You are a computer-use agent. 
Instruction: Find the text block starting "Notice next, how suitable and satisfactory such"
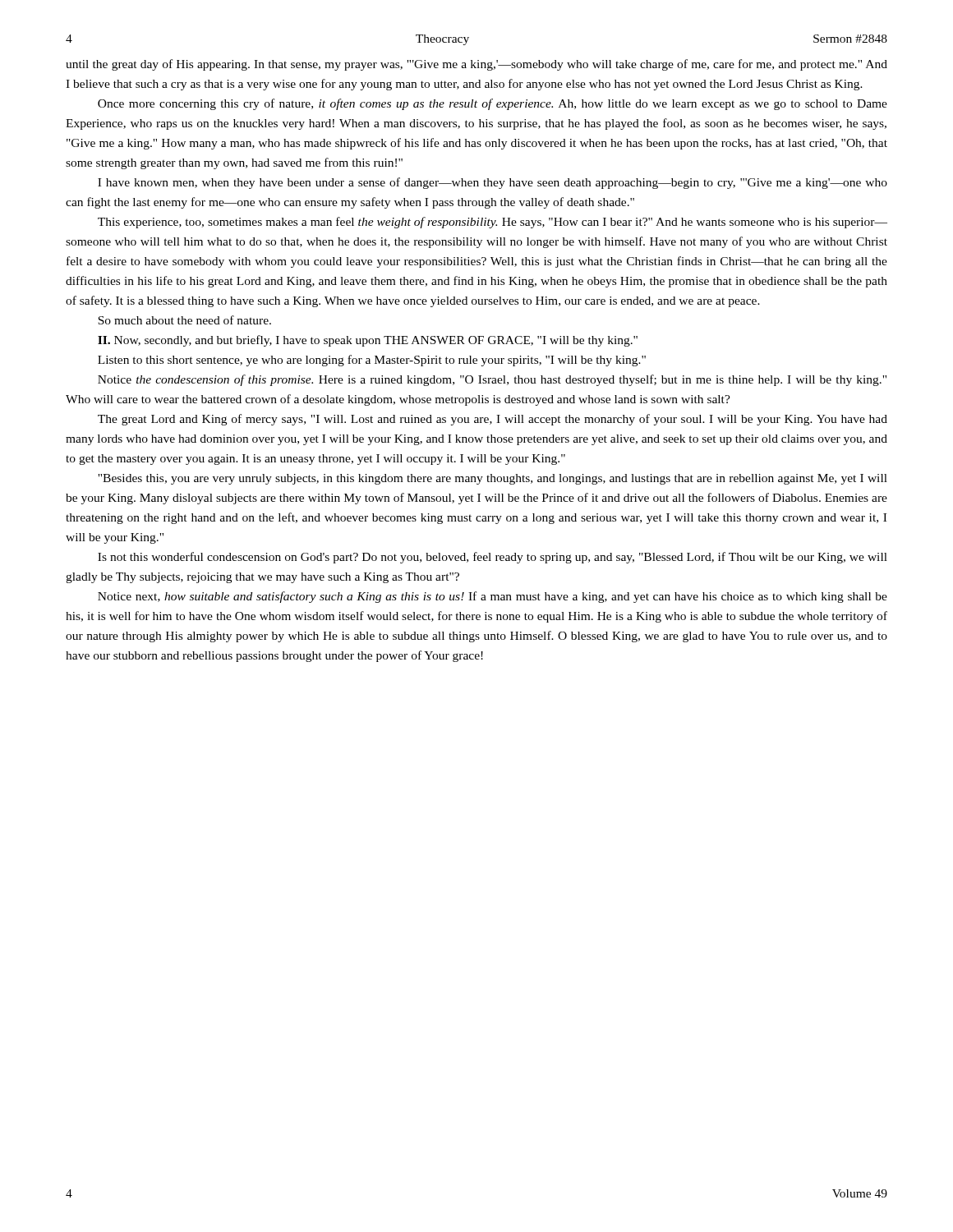coord(476,626)
